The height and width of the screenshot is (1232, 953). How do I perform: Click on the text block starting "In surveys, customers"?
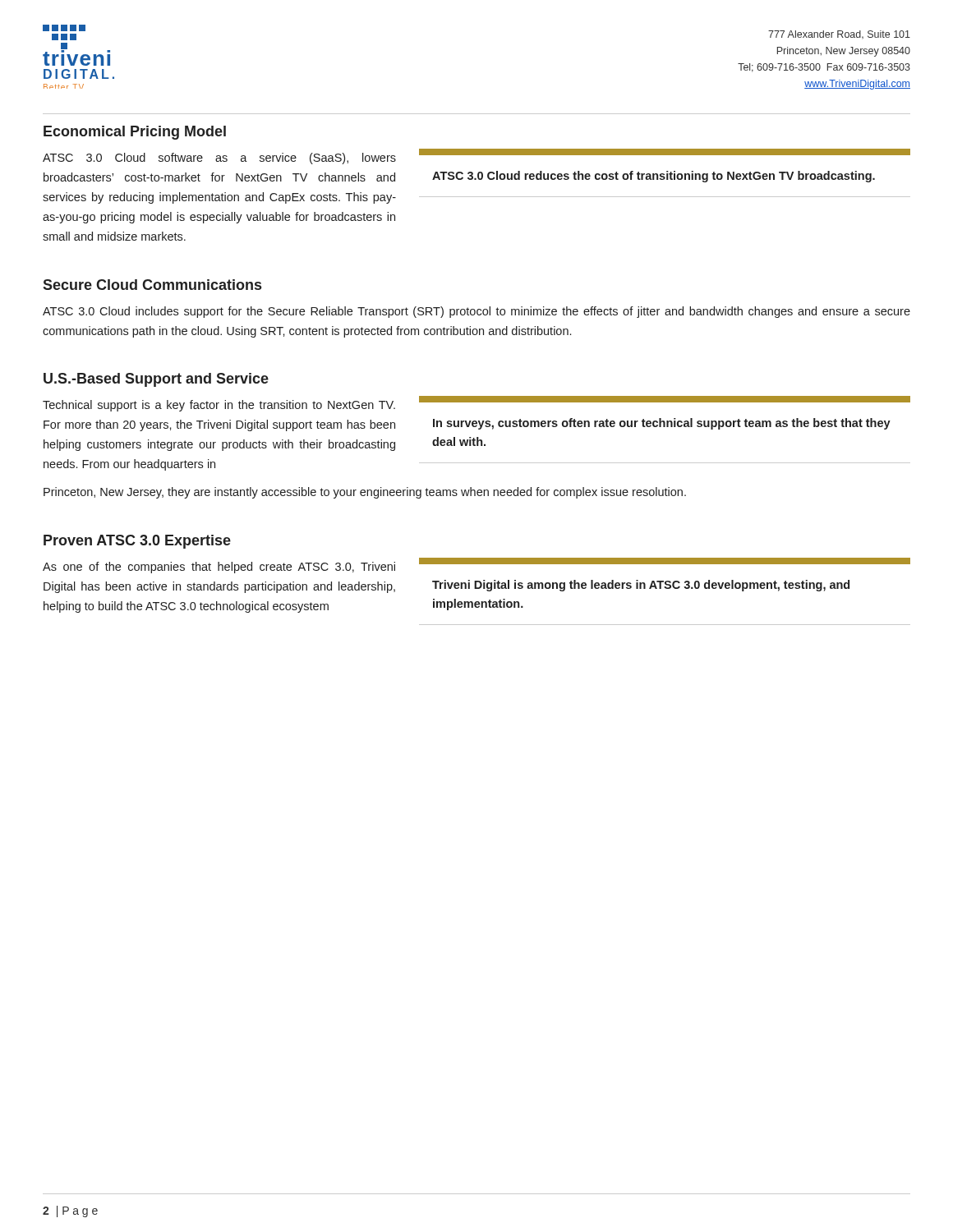click(x=661, y=433)
